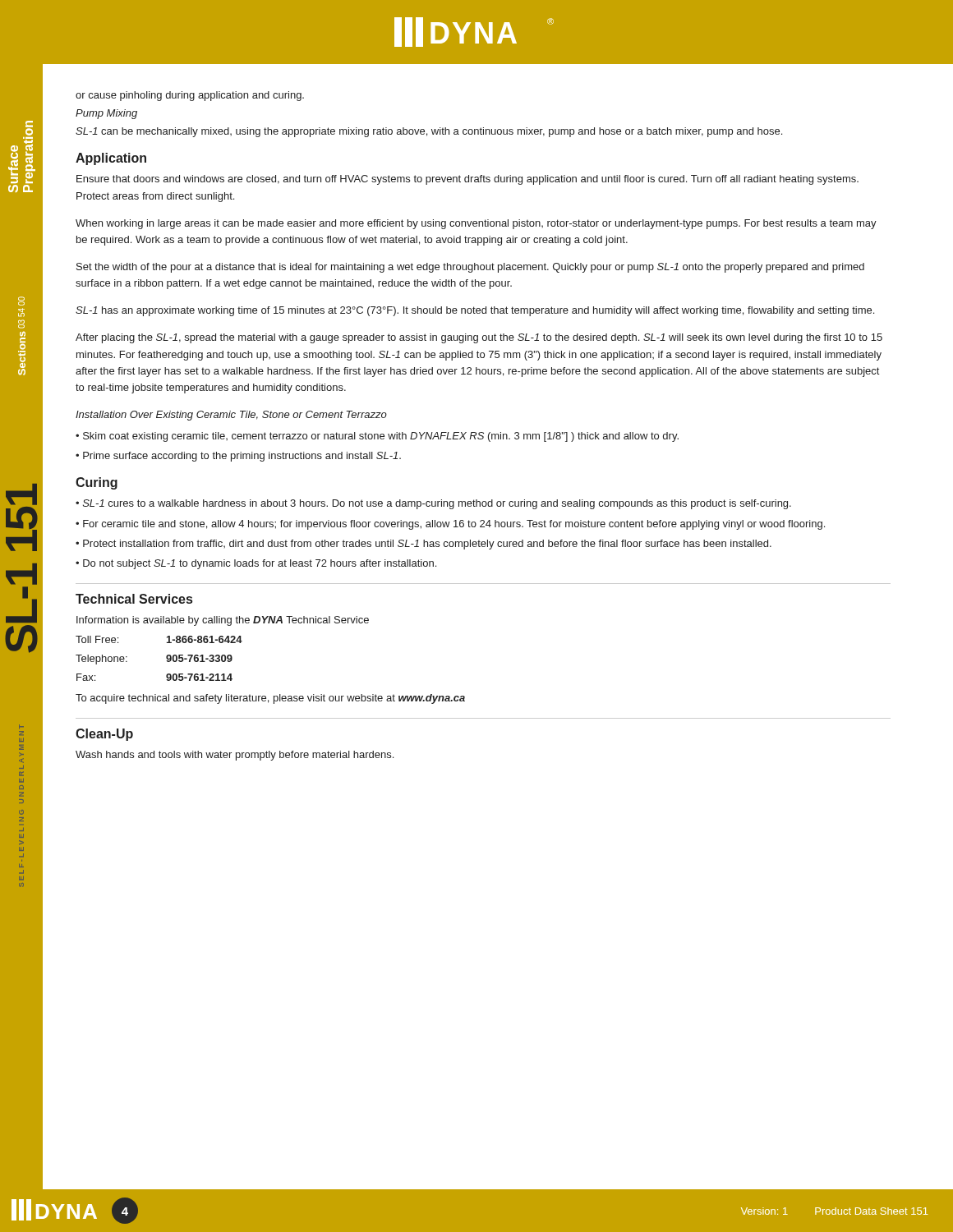Click on the element starting "• Do not subject SL-1 to dynamic"

[x=256, y=563]
